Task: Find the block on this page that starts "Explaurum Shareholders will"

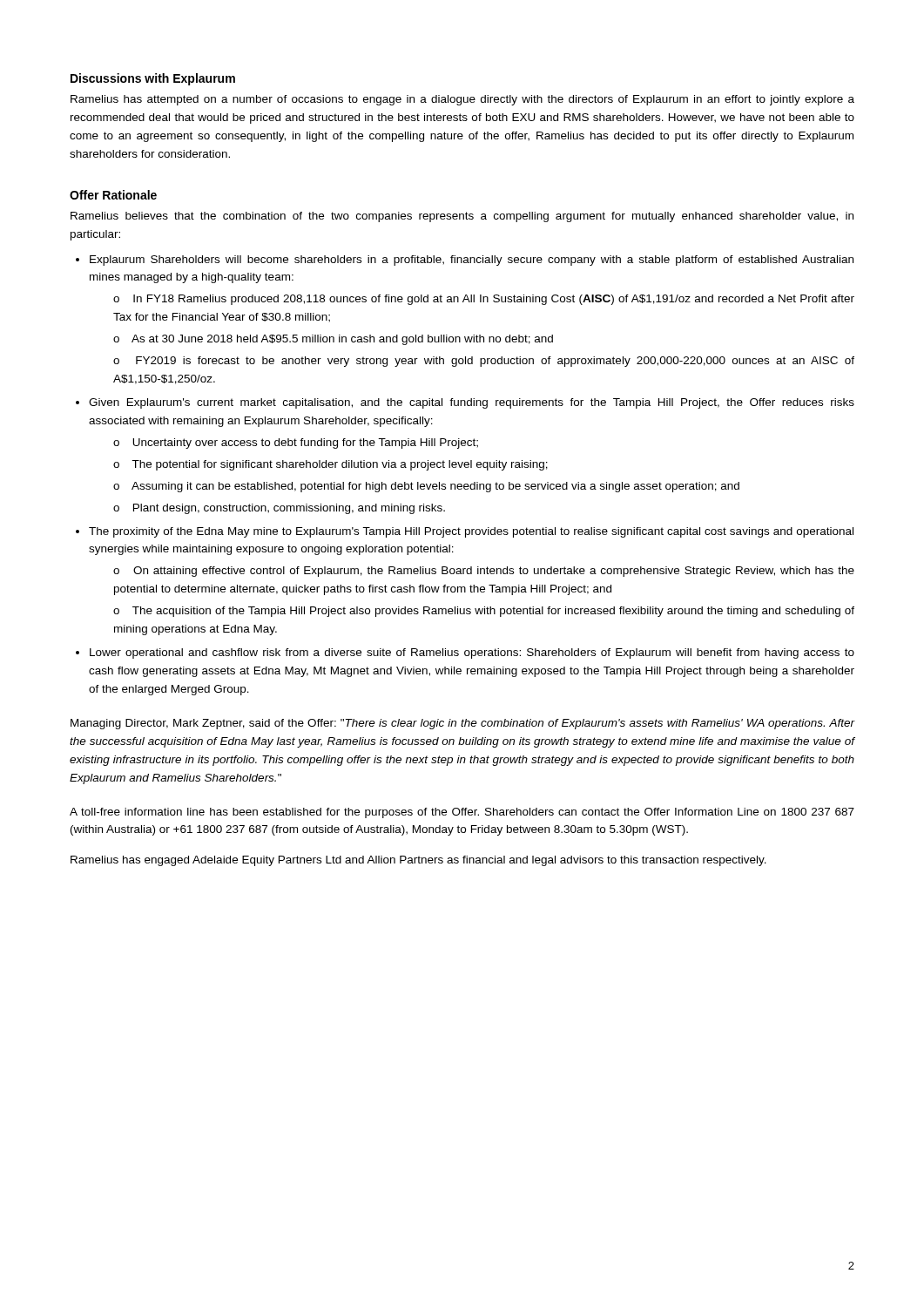Action: [472, 261]
